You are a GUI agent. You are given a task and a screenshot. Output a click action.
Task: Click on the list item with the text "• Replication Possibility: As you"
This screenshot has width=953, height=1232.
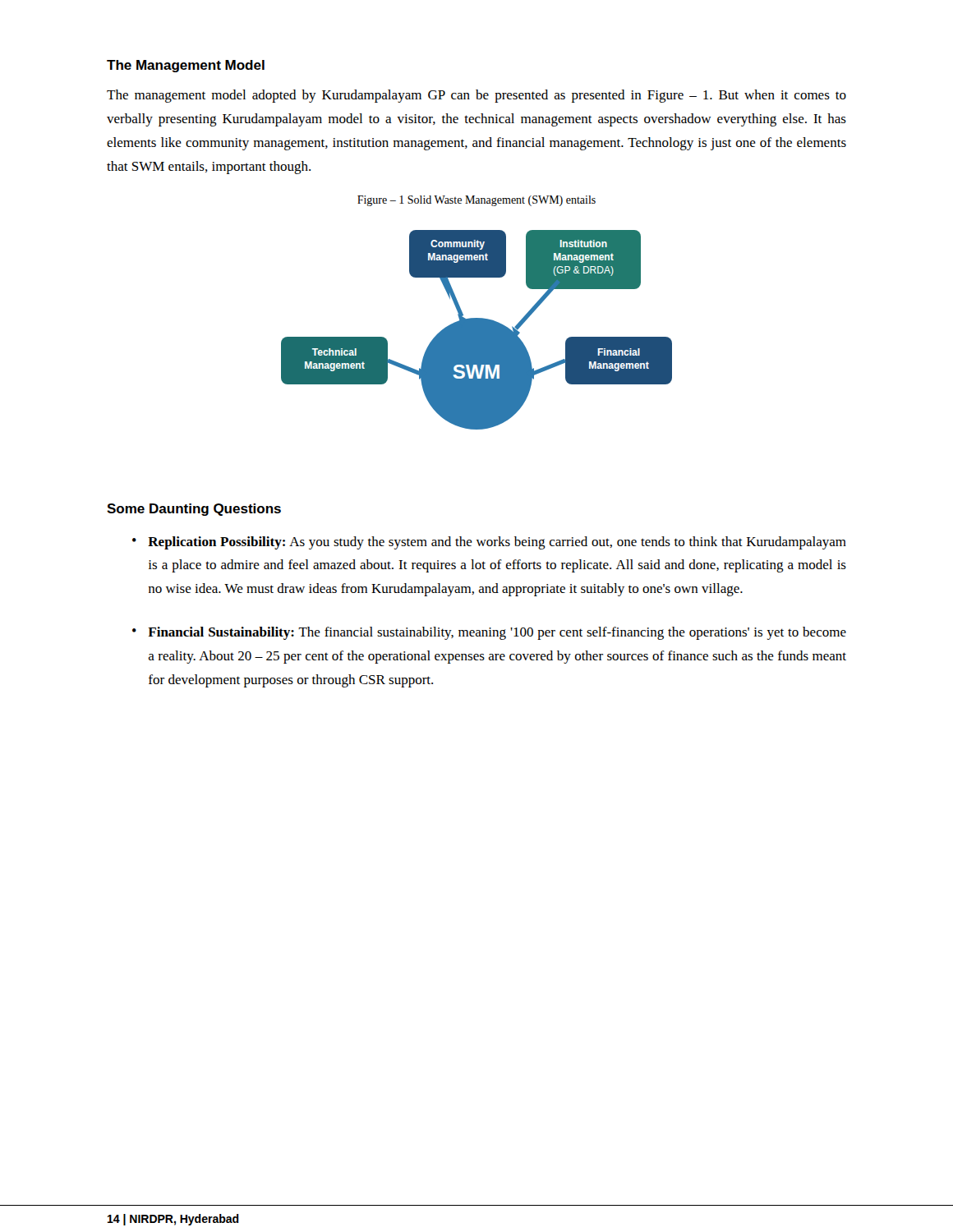[x=489, y=566]
